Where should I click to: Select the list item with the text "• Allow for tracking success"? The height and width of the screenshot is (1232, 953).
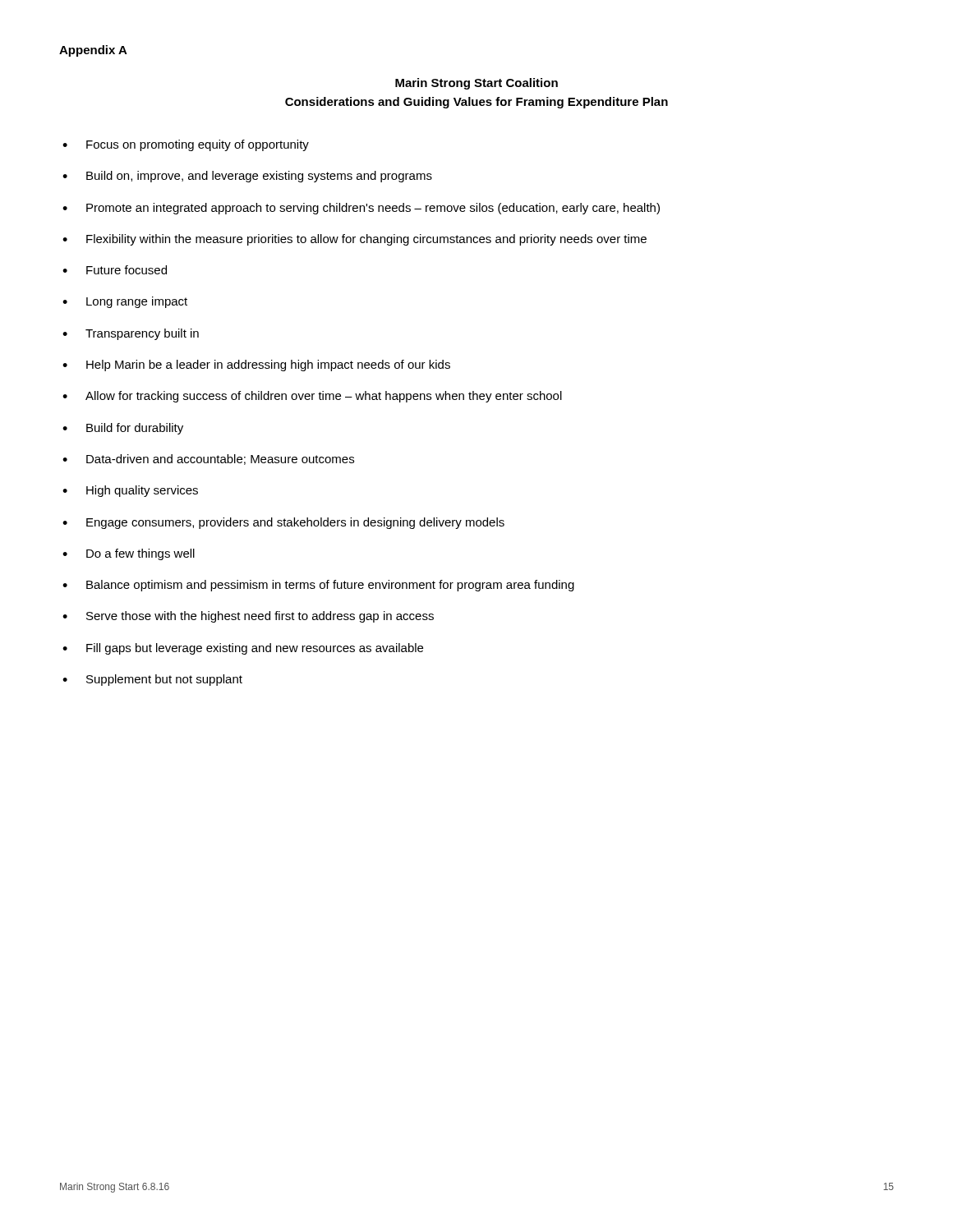[476, 397]
